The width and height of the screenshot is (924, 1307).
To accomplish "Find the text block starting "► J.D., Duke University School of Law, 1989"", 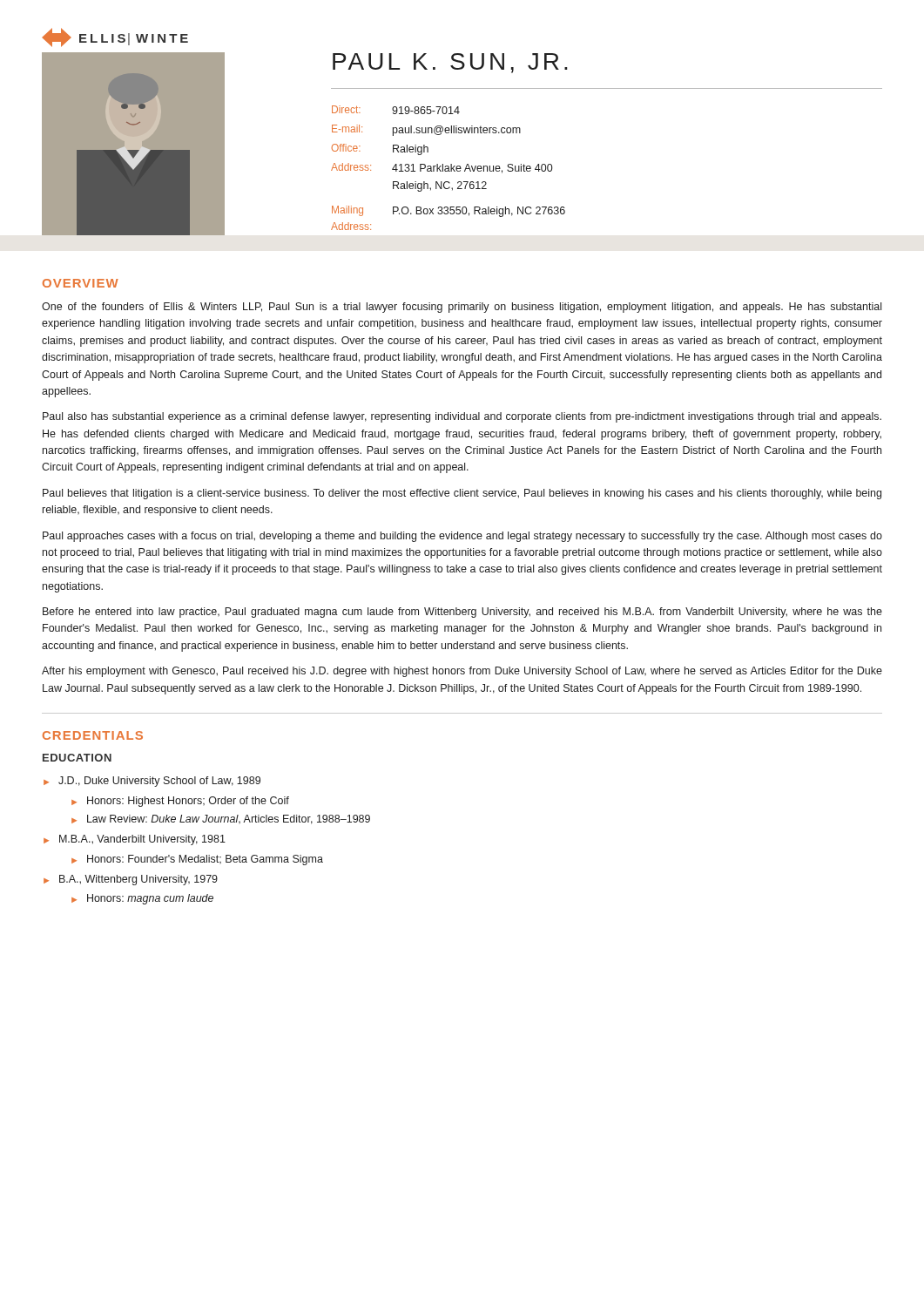I will pos(151,781).
